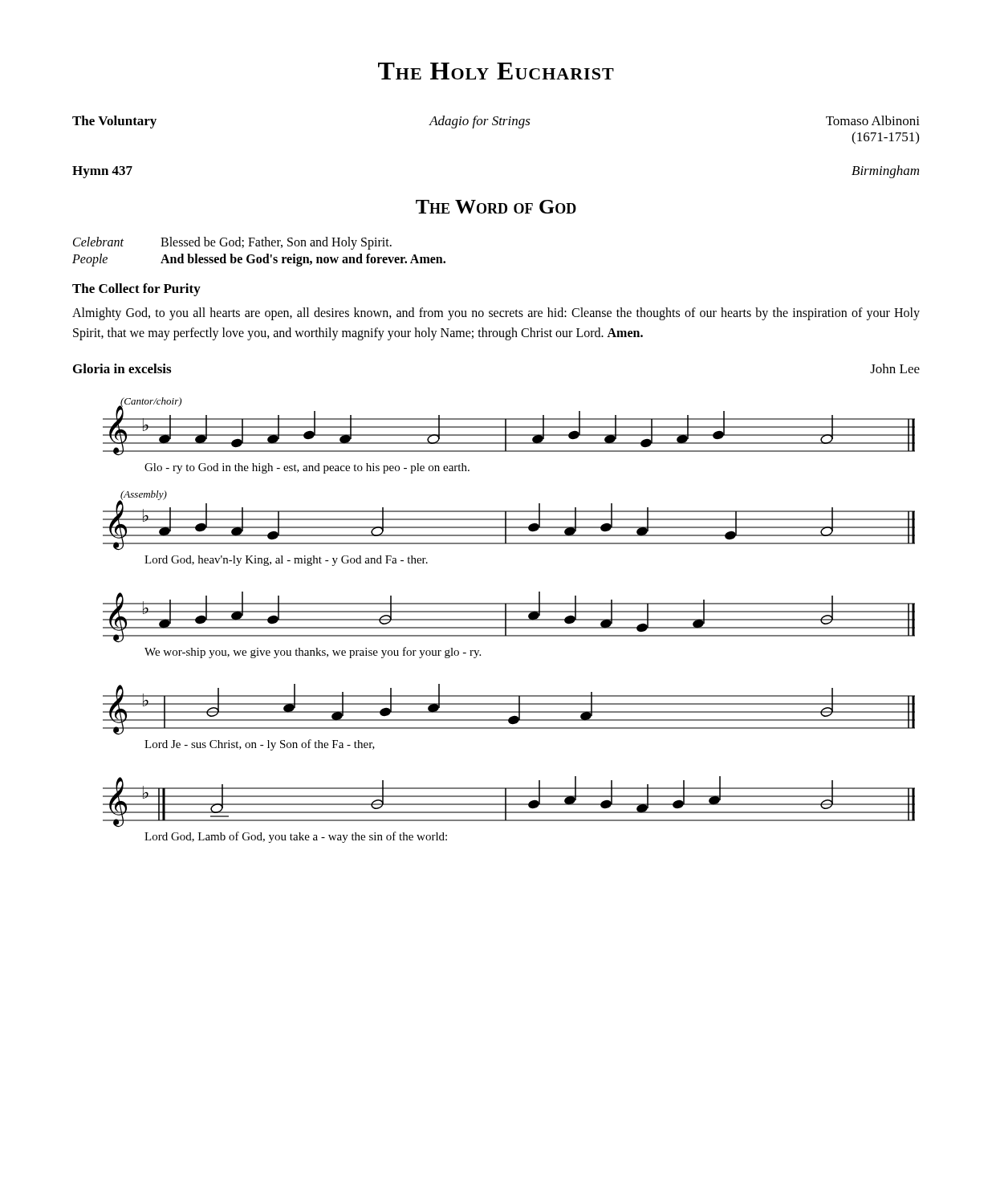The image size is (992, 1204).
Task: Navigate to the passage starting "Celebrant Blessed be God; Father,"
Action: (232, 243)
